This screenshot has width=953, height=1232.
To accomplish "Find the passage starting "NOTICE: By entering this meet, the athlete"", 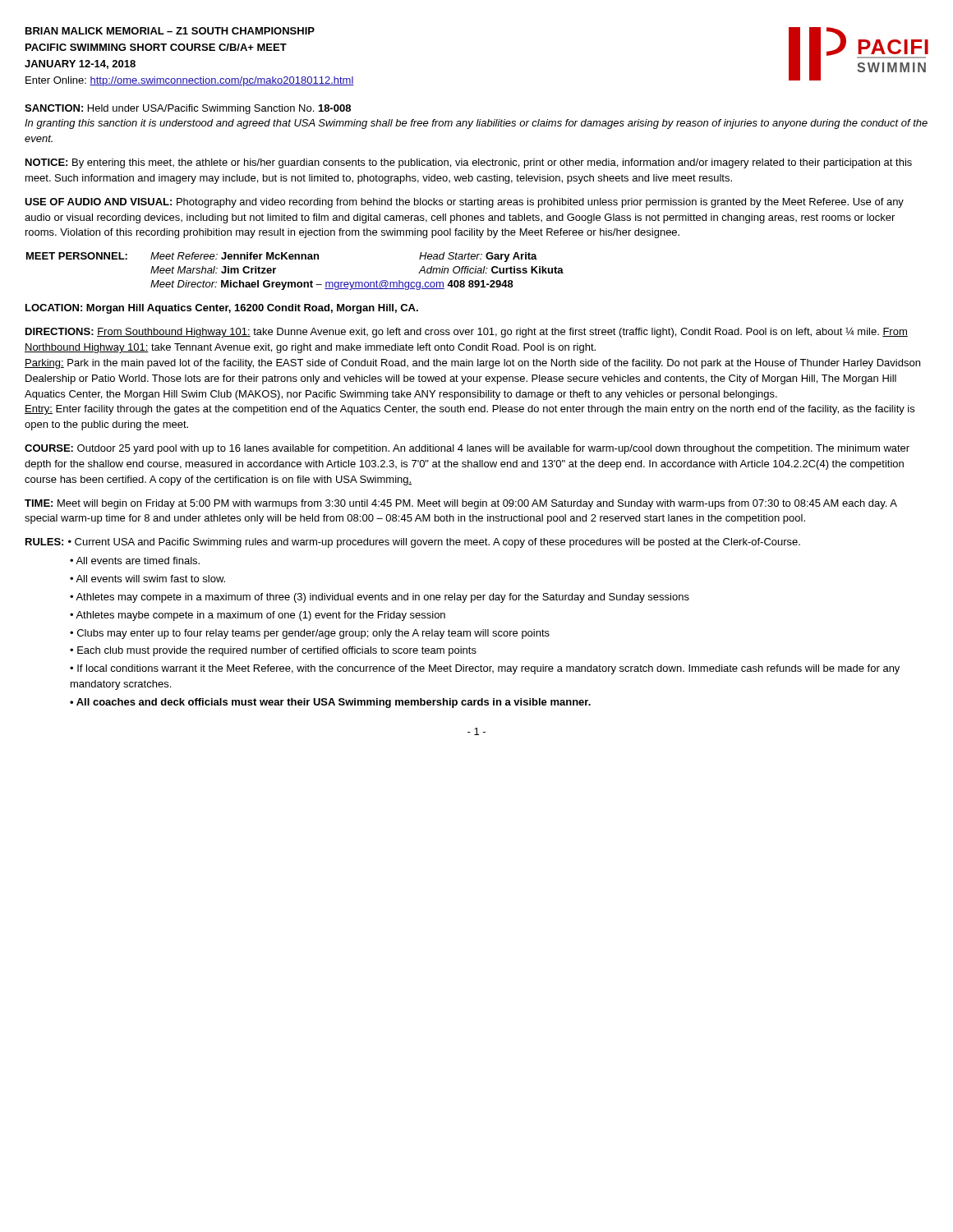I will [476, 171].
